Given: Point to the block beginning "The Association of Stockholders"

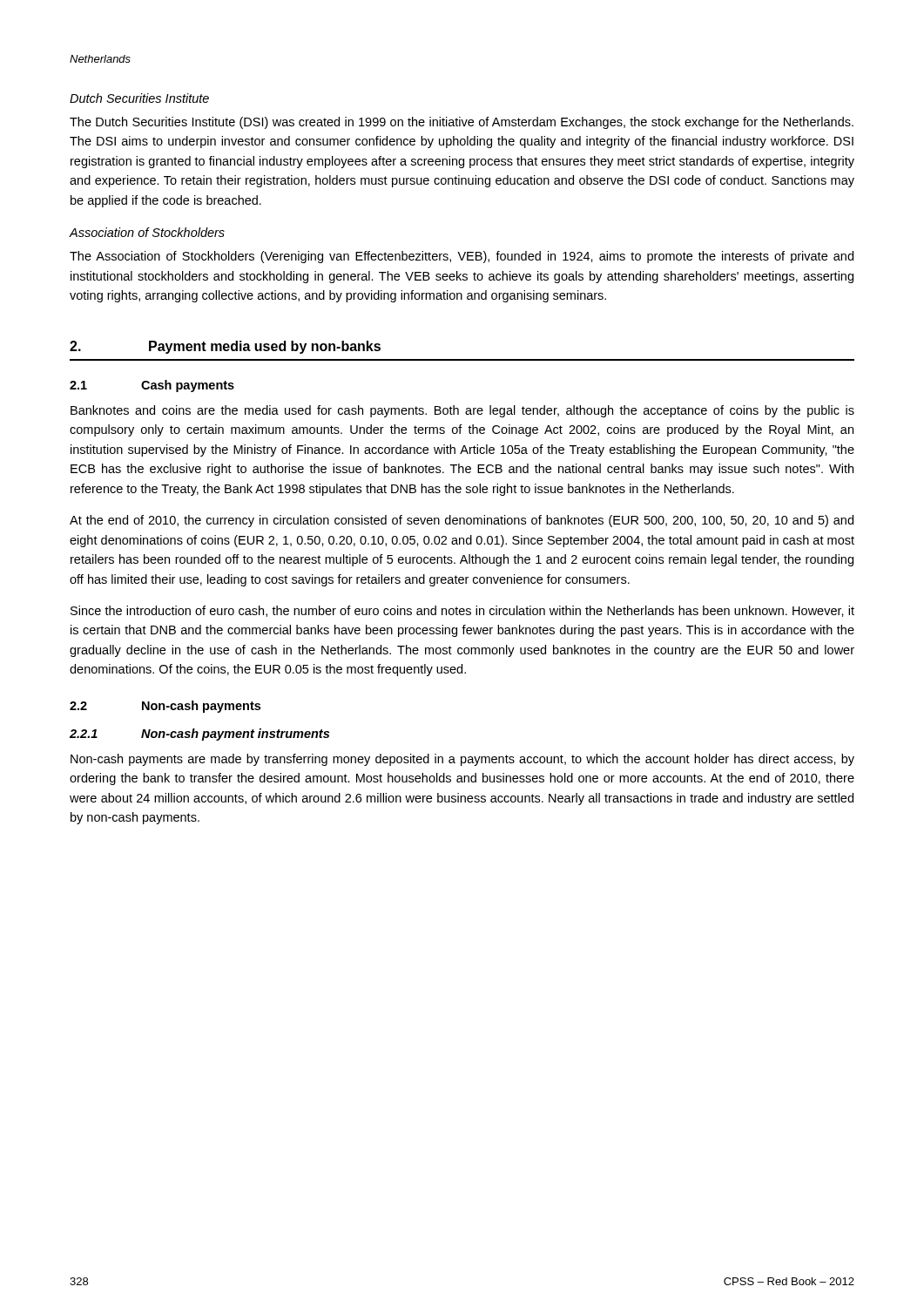Looking at the screenshot, I should click(462, 276).
